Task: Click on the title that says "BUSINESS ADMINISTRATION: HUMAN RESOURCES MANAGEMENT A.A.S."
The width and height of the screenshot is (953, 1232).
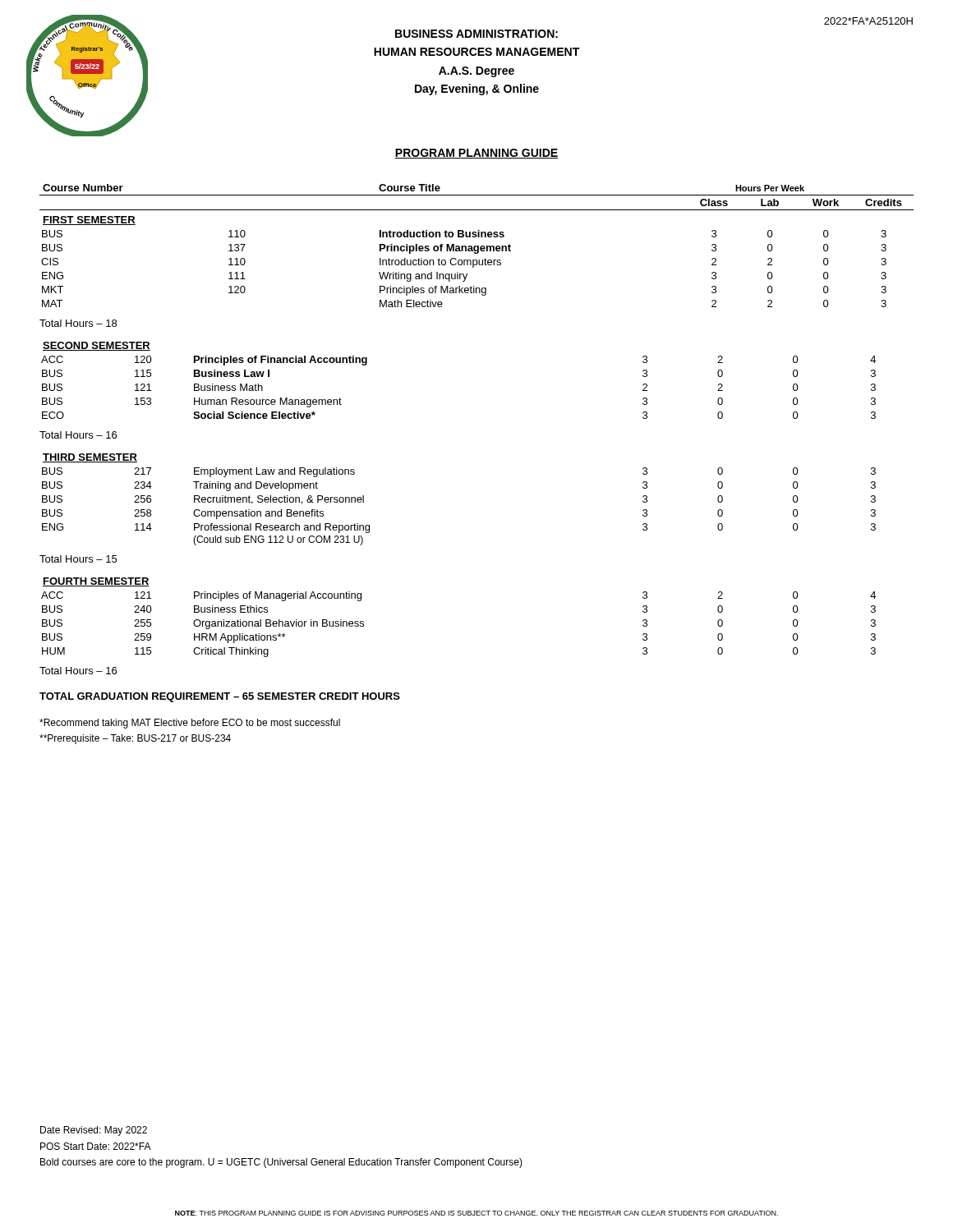Action: [476, 61]
